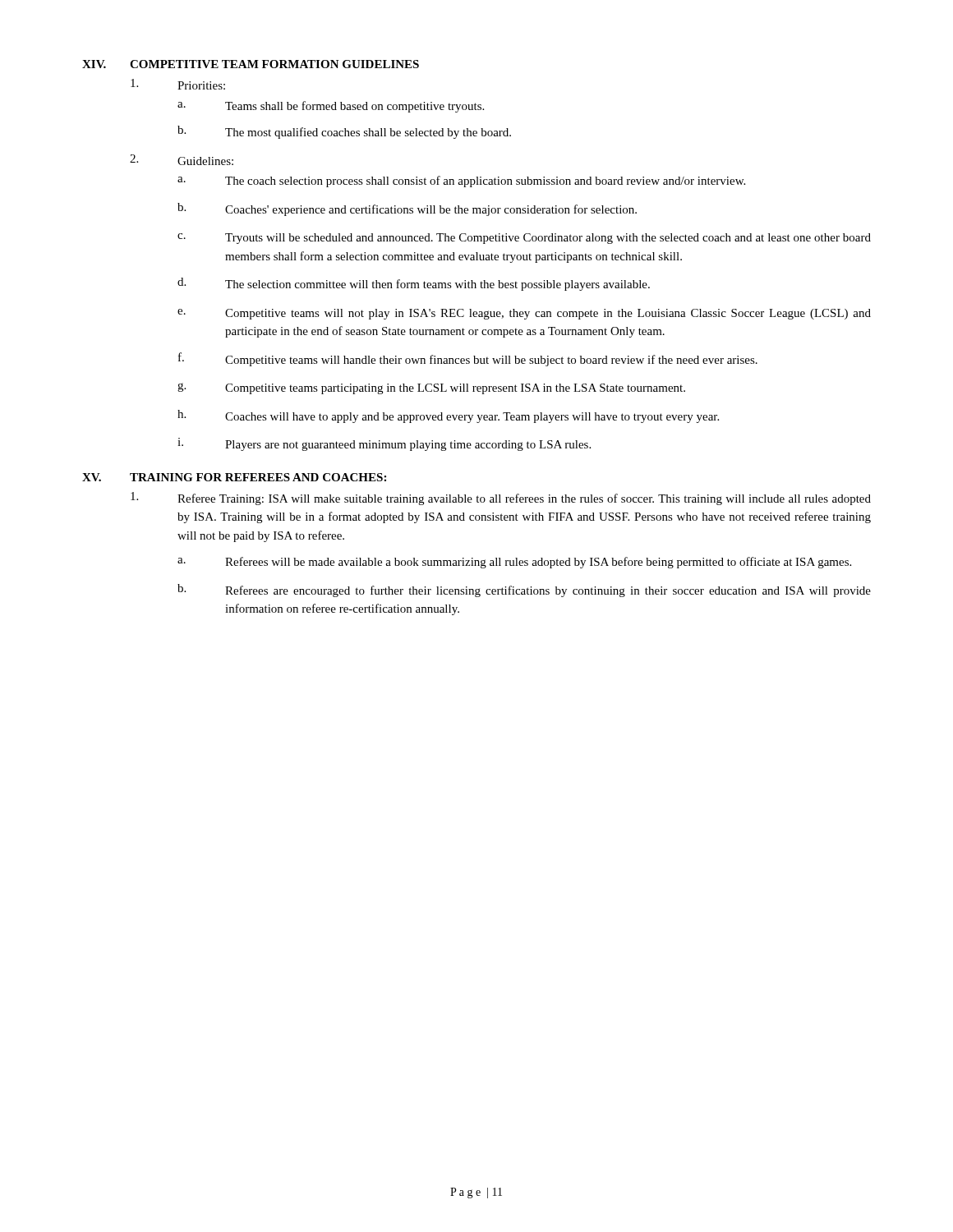The width and height of the screenshot is (953, 1232).
Task: Point to the block beginning "i. Players are not guaranteed minimum"
Action: pyautogui.click(x=476, y=445)
